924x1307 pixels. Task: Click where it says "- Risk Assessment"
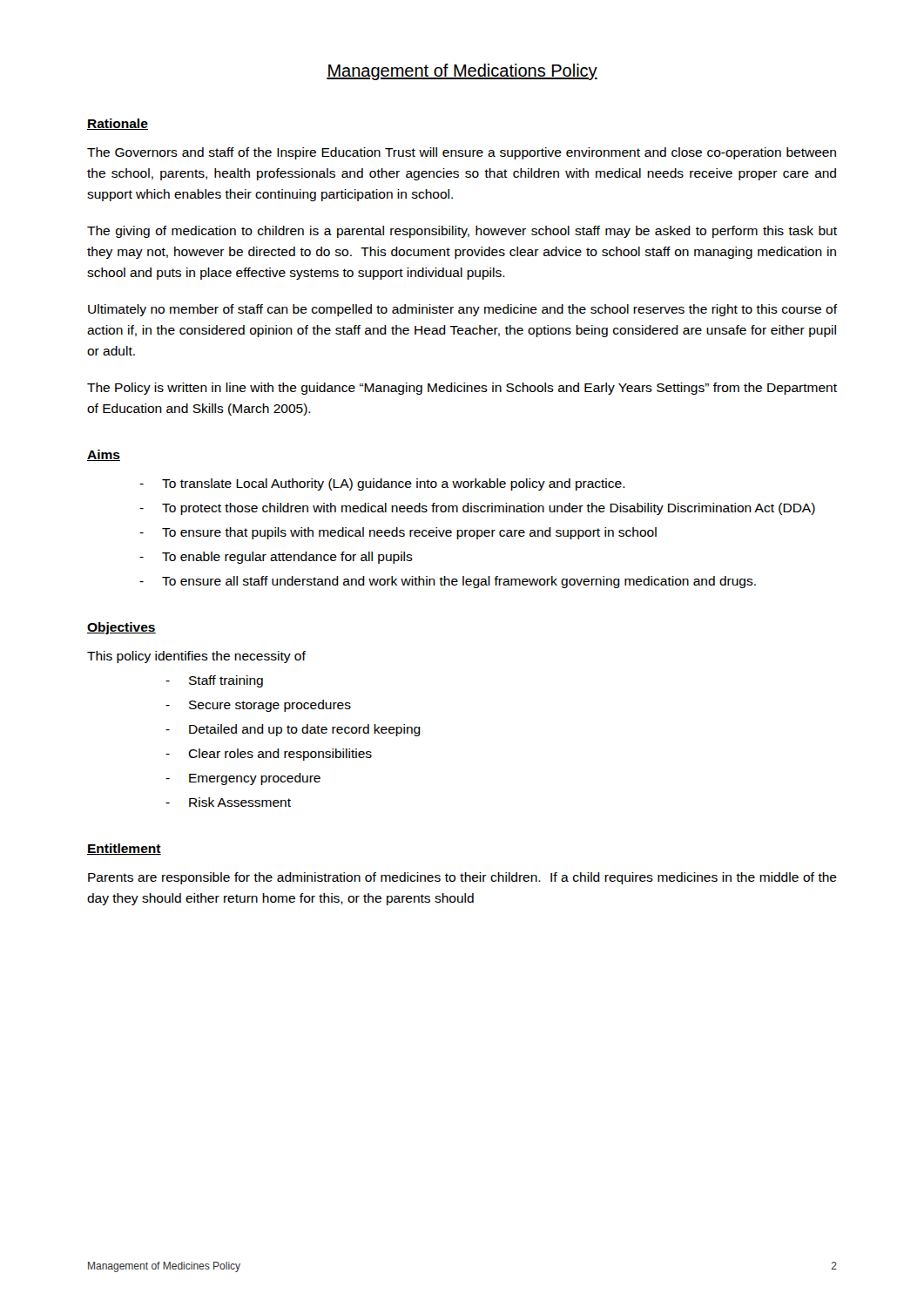pos(228,803)
